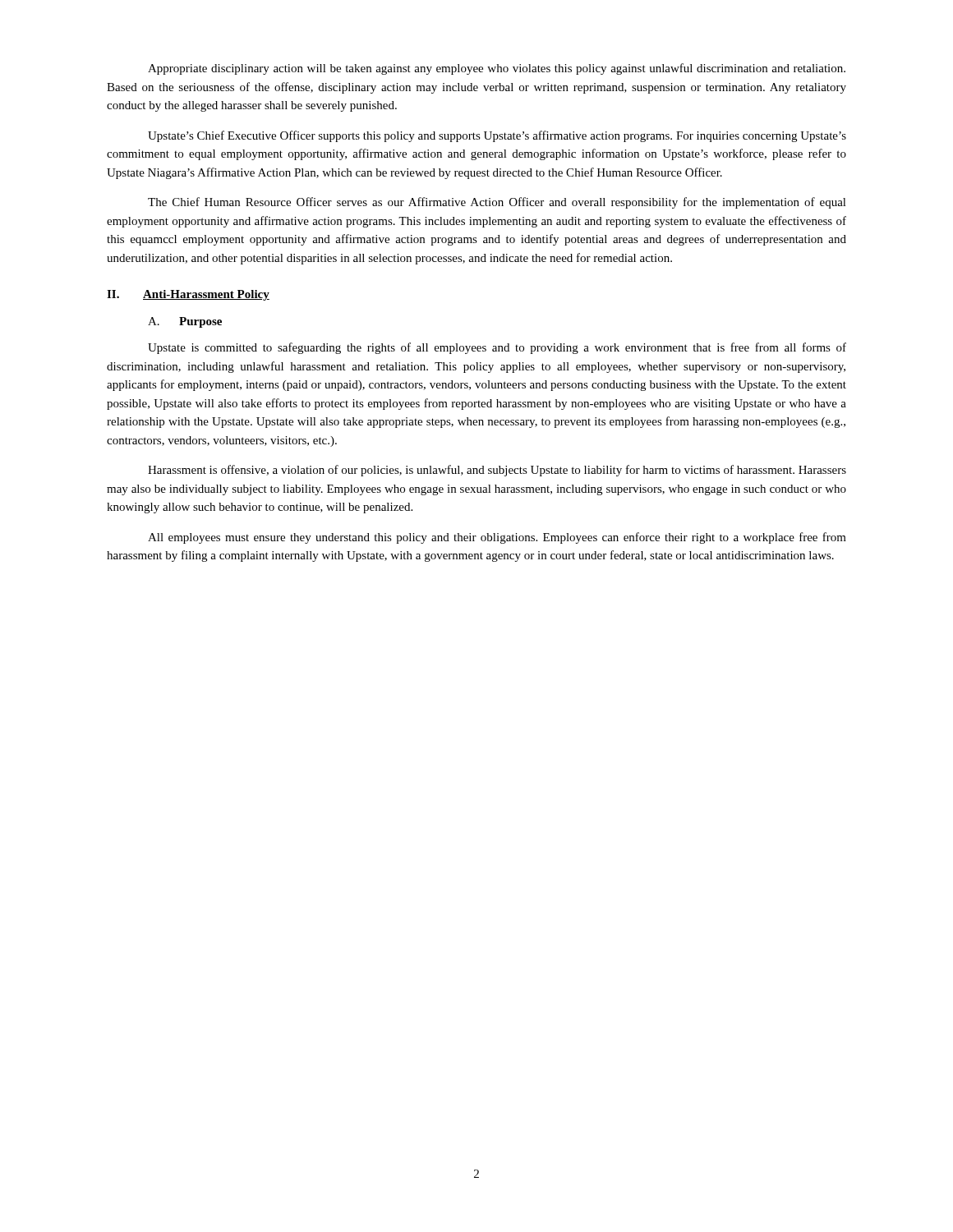Locate the block starting "Upstate’s Chief Executive Officer"

(476, 154)
